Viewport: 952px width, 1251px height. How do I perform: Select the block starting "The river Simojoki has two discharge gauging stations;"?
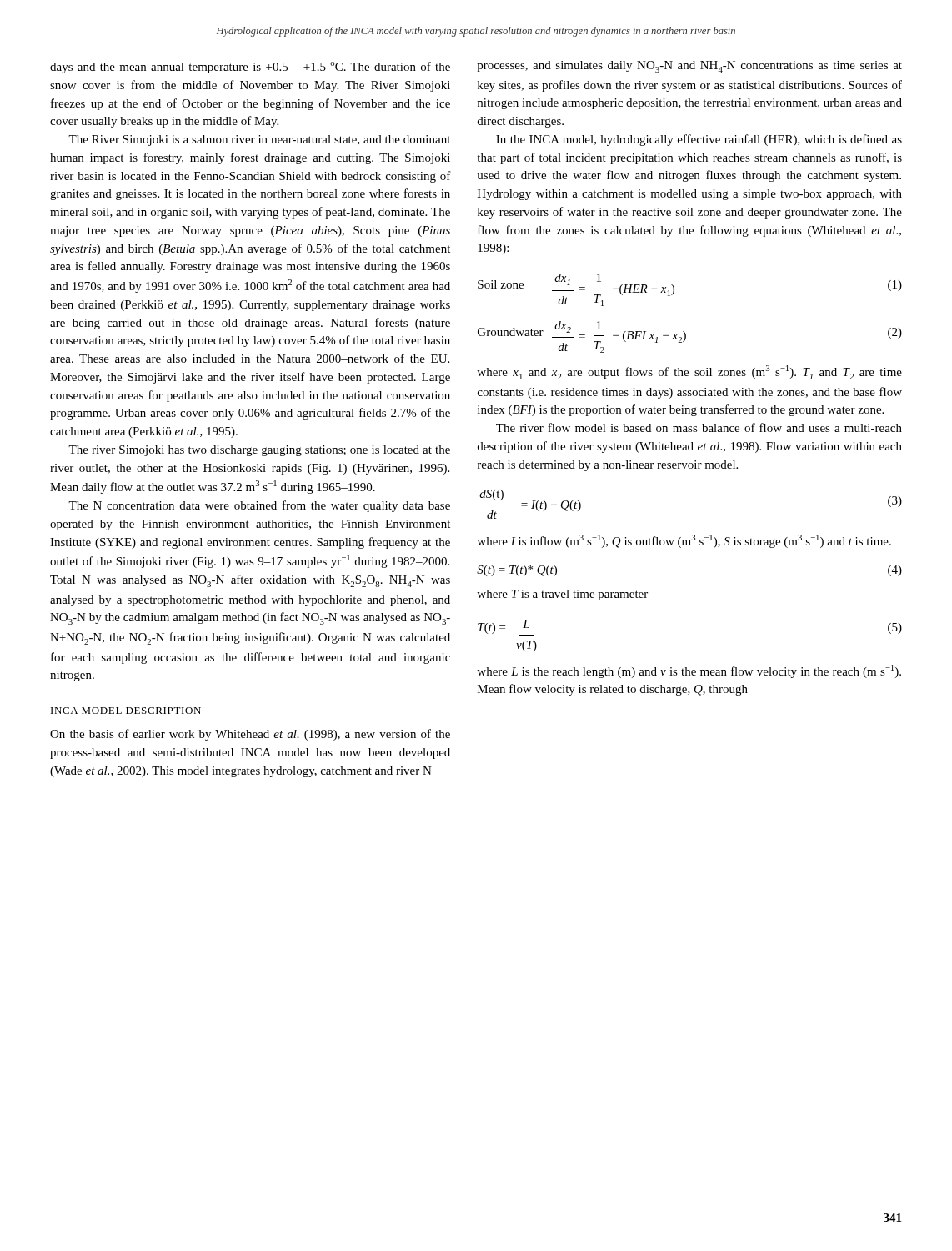click(250, 469)
